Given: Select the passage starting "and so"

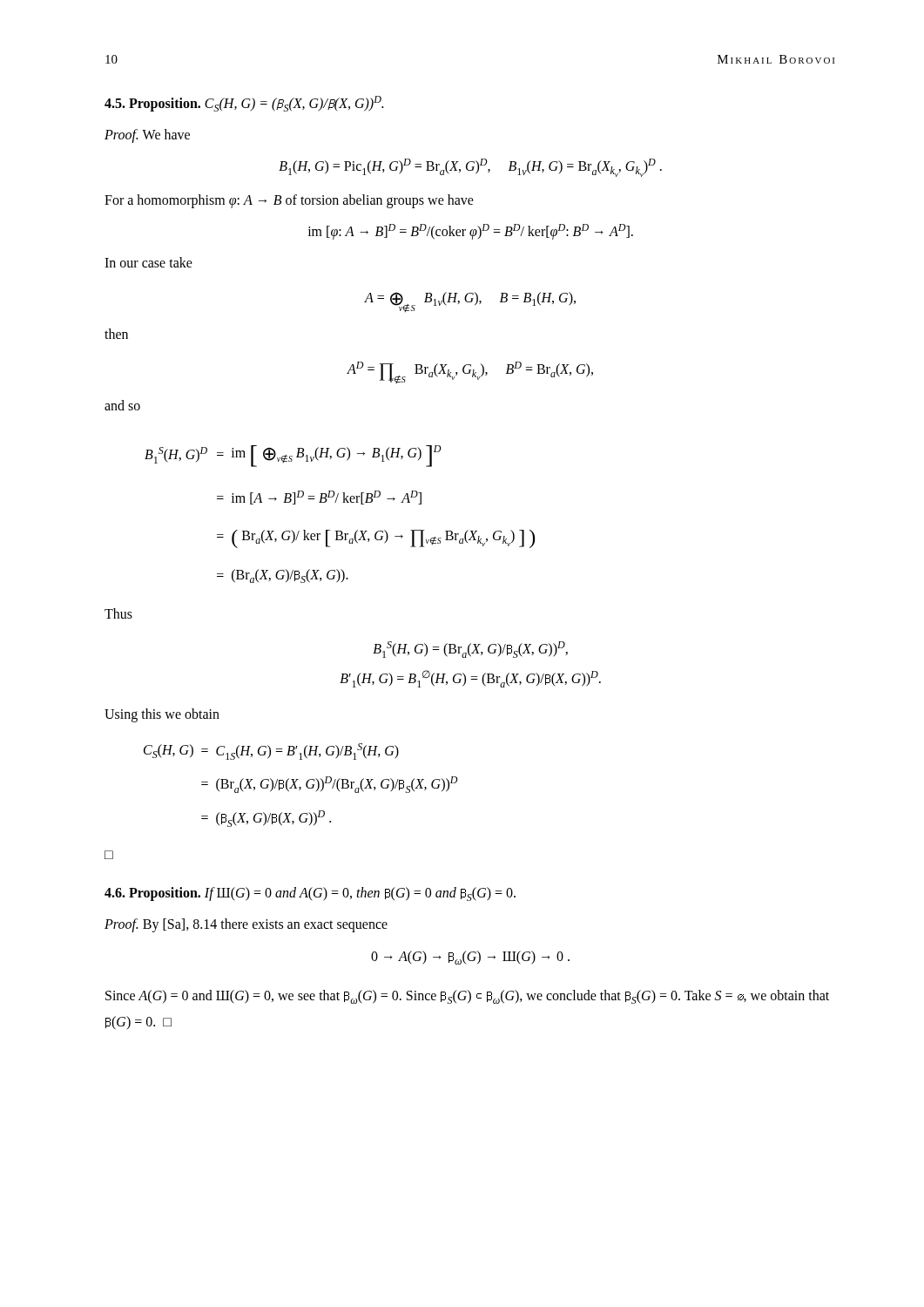Looking at the screenshot, I should pos(123,406).
